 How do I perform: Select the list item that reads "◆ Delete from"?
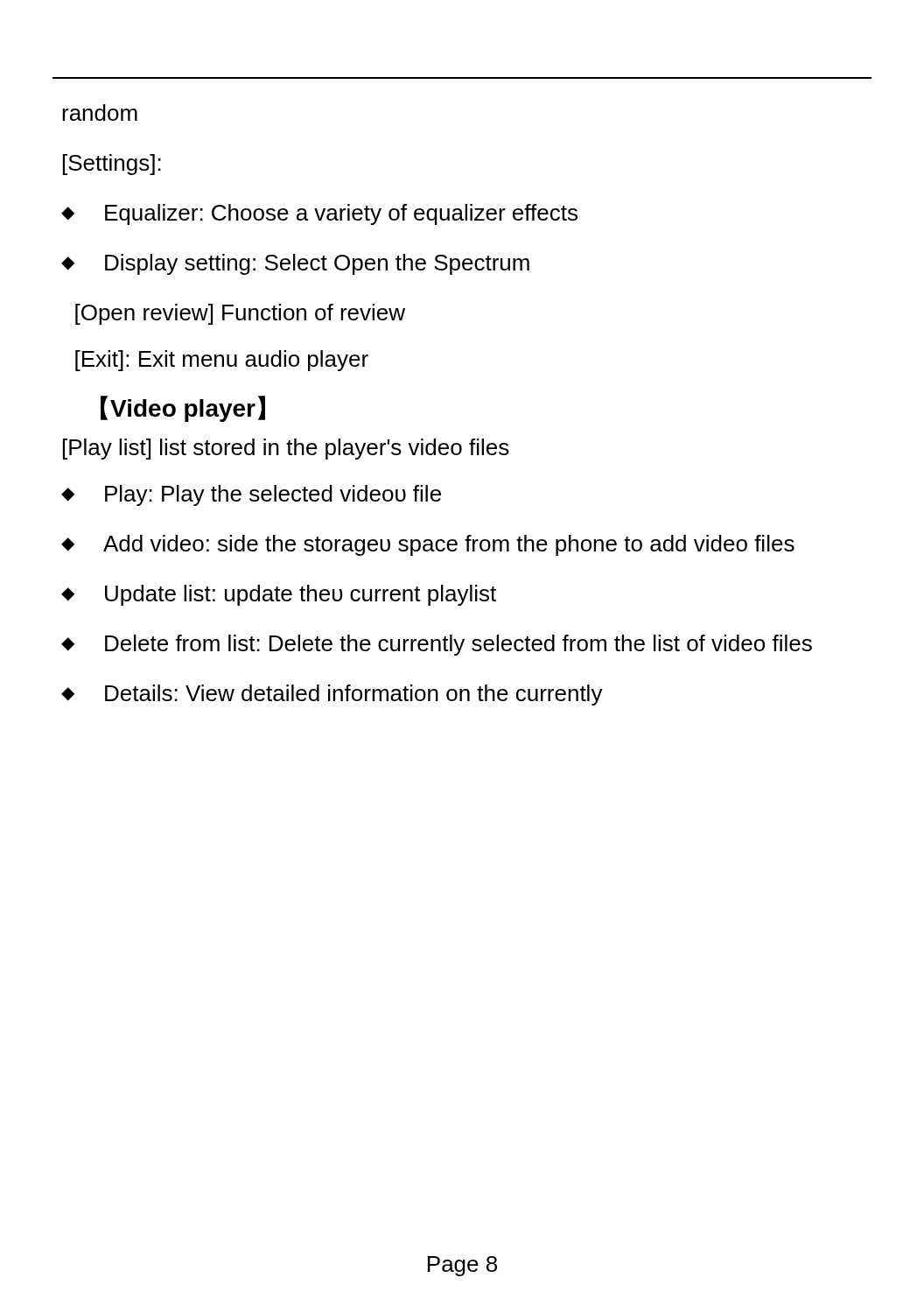coord(462,644)
